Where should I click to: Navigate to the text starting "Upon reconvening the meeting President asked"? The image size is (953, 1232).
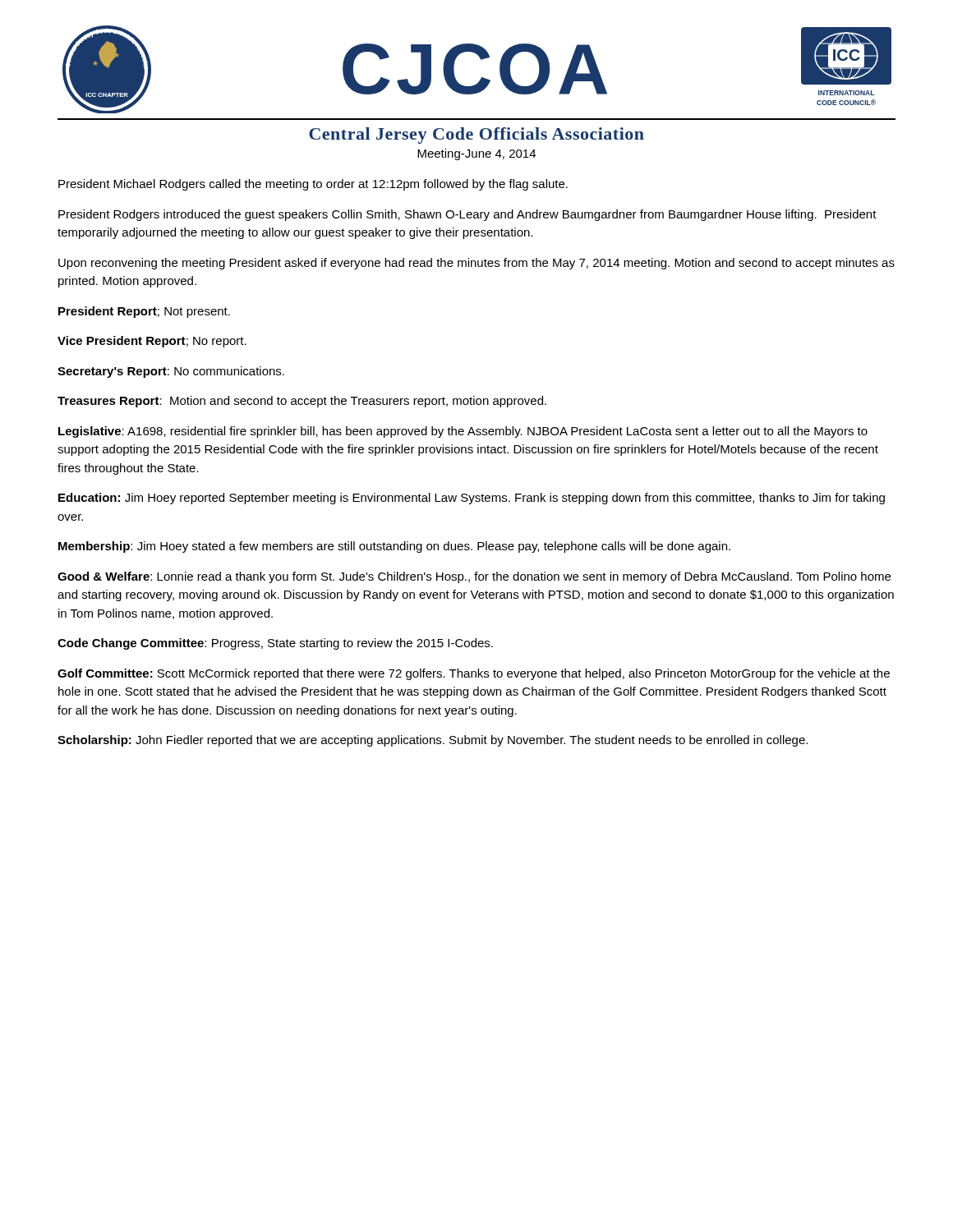(476, 271)
